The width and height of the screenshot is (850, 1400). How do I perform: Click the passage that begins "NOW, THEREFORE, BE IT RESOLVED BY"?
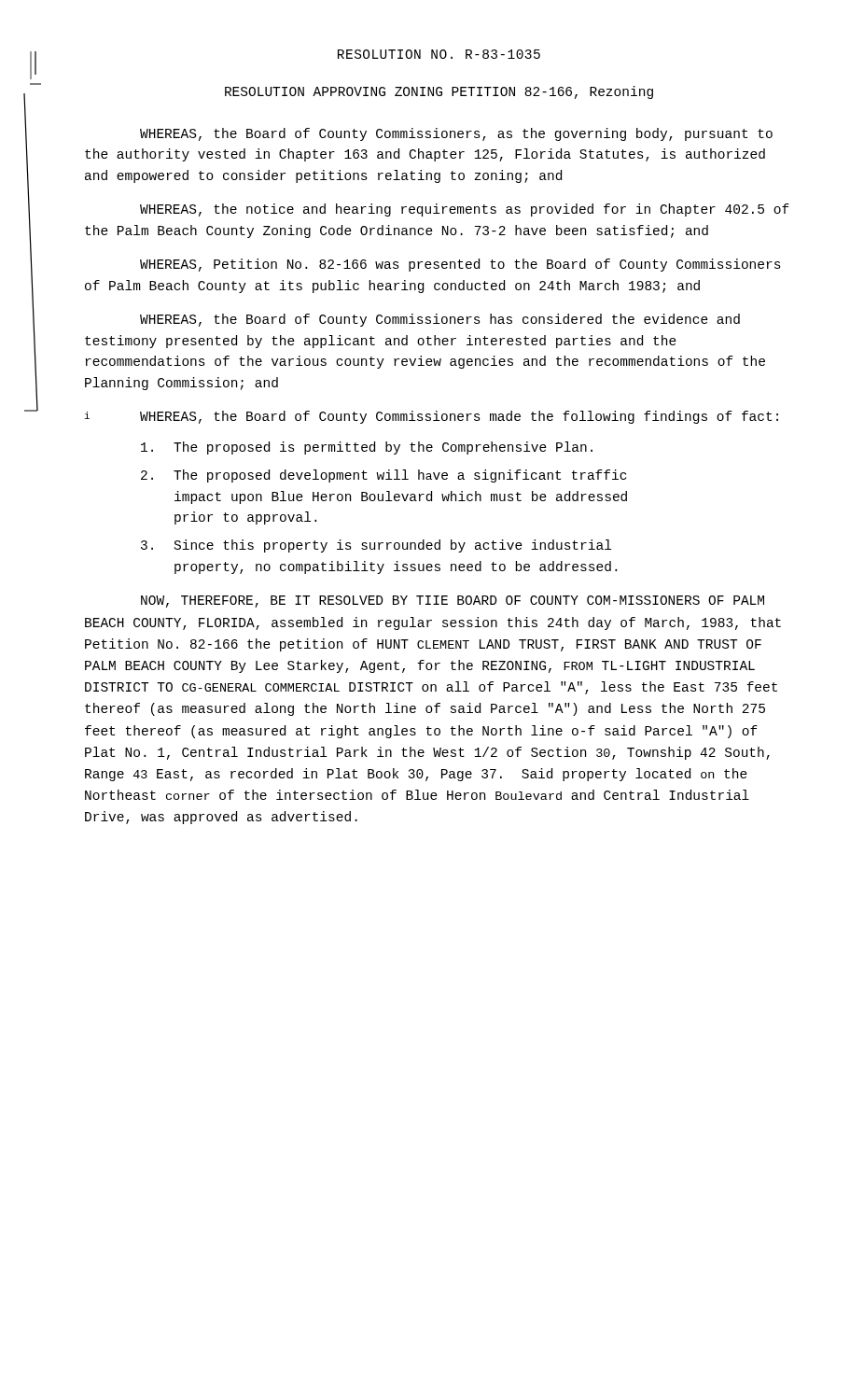(433, 710)
